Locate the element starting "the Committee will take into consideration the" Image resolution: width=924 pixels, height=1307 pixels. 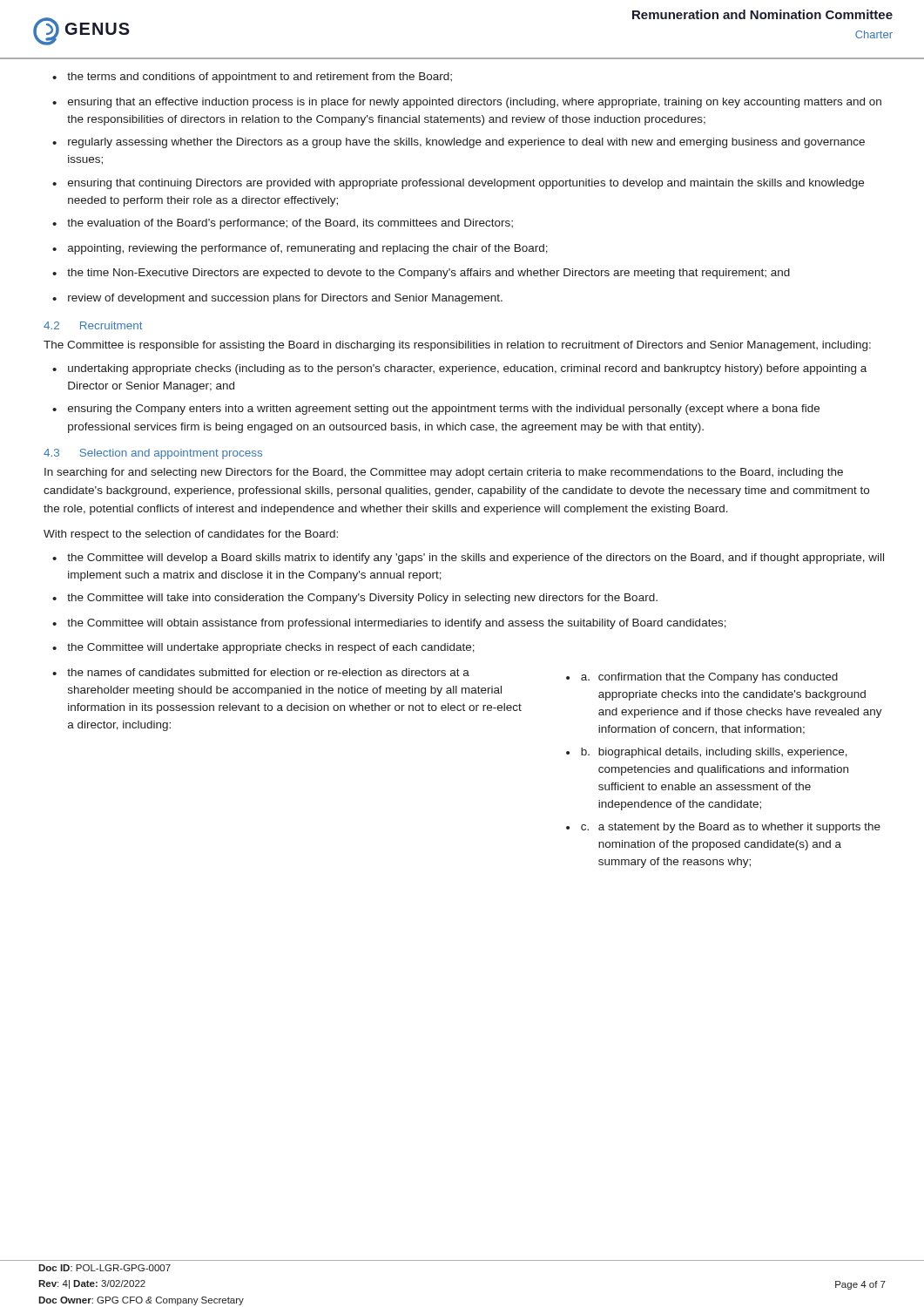pos(465,599)
